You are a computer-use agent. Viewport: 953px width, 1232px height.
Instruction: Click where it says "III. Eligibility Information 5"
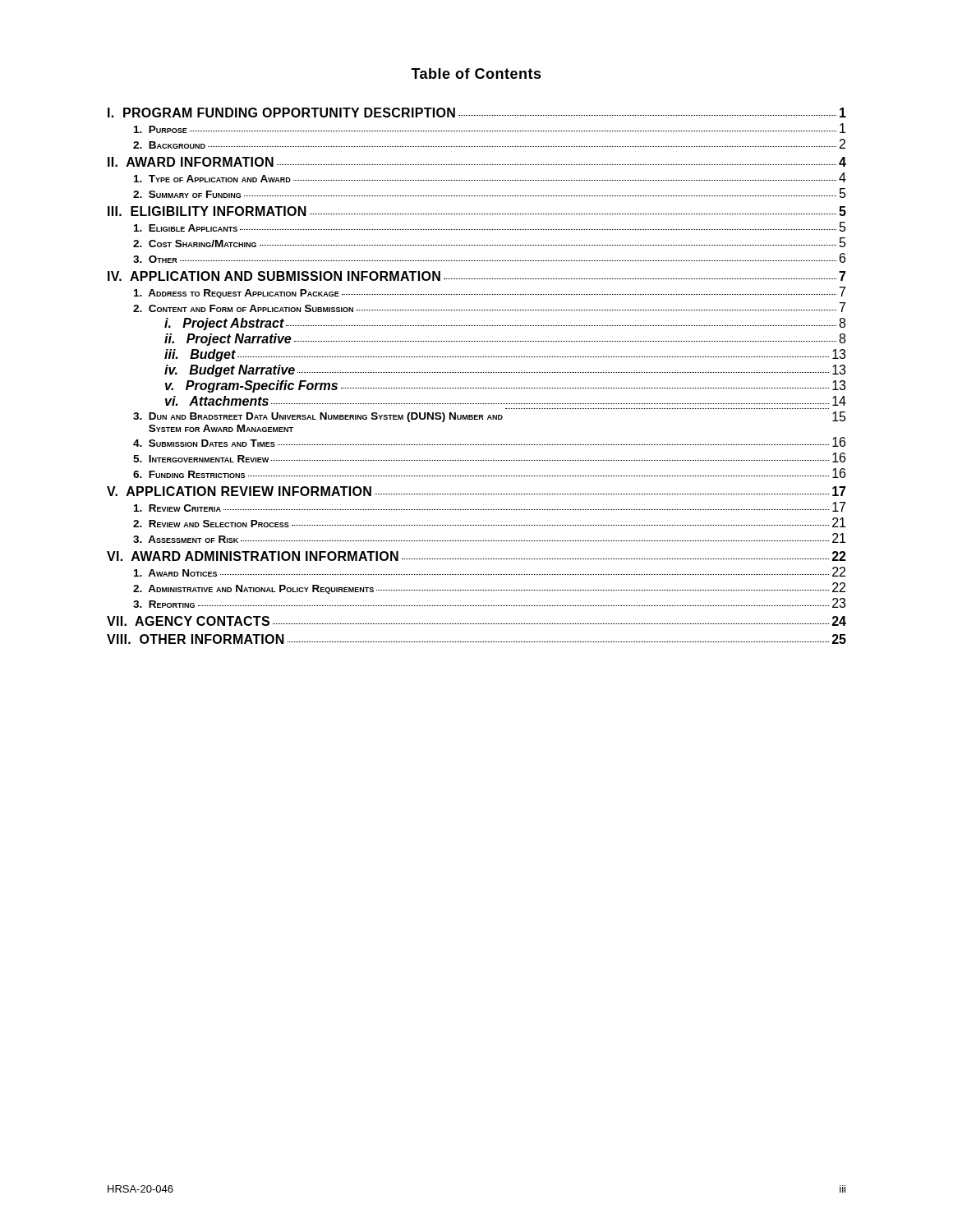476,212
